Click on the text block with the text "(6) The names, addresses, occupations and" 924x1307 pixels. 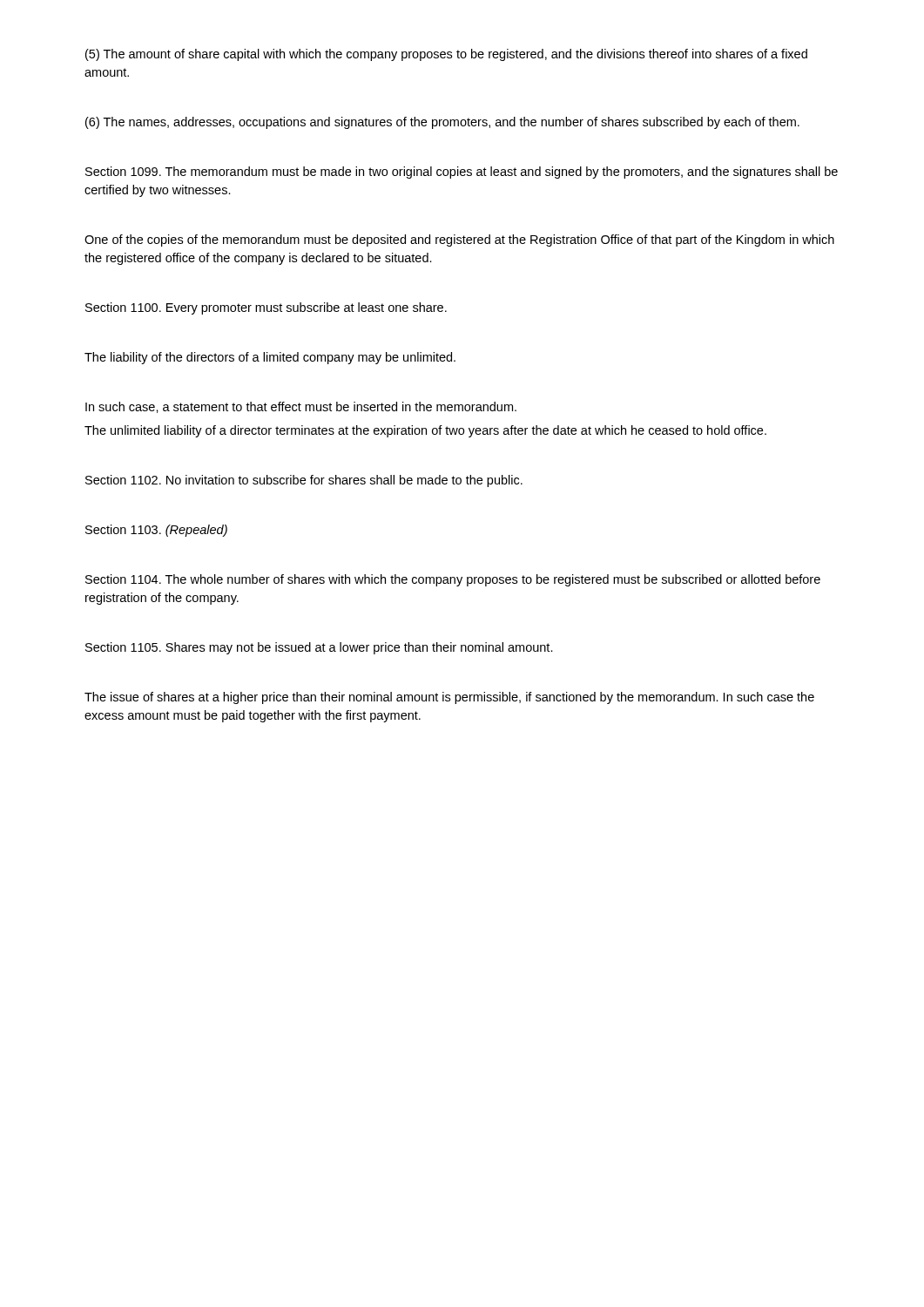(x=467, y=122)
